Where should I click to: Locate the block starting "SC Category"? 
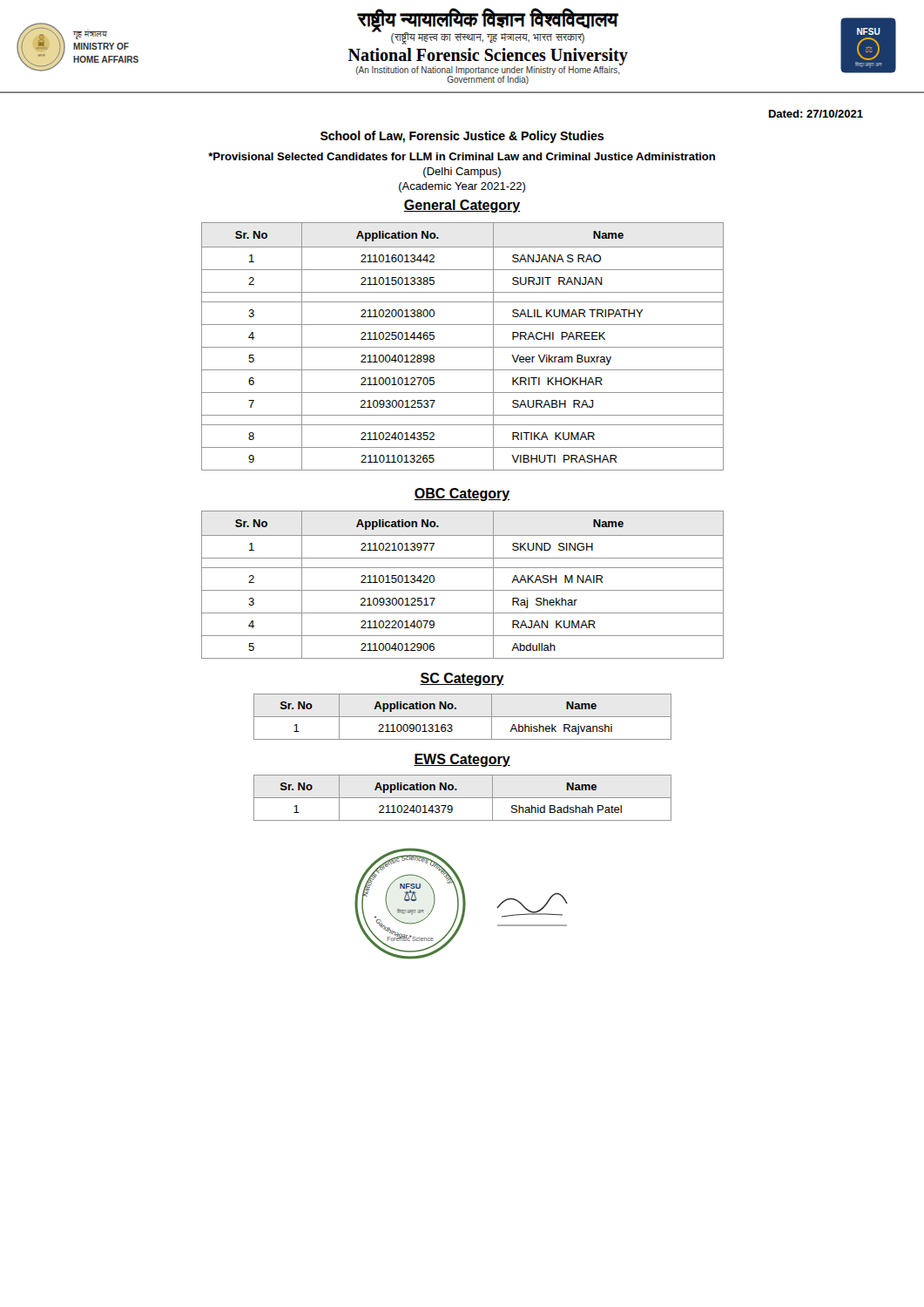[462, 678]
